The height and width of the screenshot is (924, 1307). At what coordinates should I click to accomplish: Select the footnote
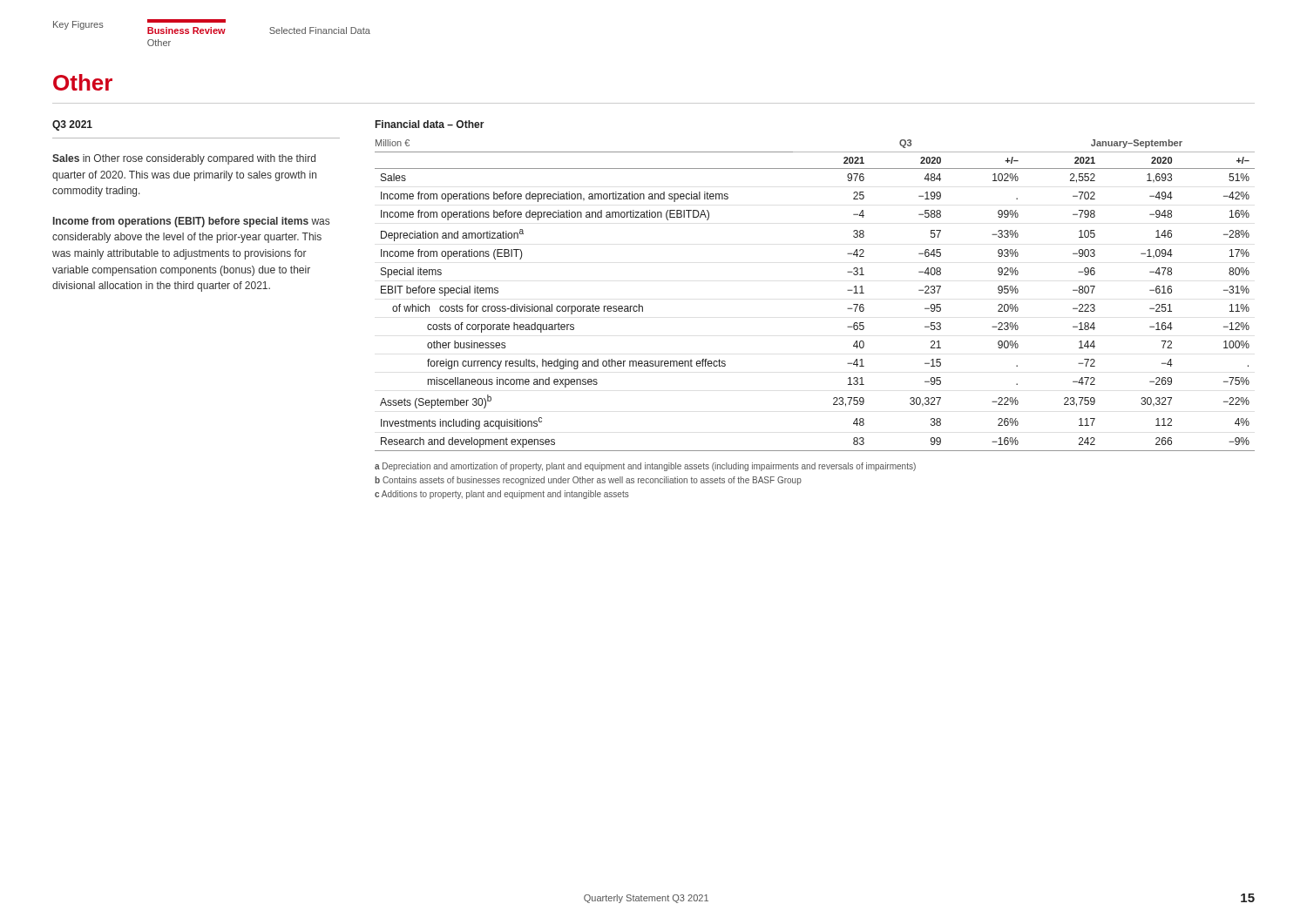coord(645,480)
